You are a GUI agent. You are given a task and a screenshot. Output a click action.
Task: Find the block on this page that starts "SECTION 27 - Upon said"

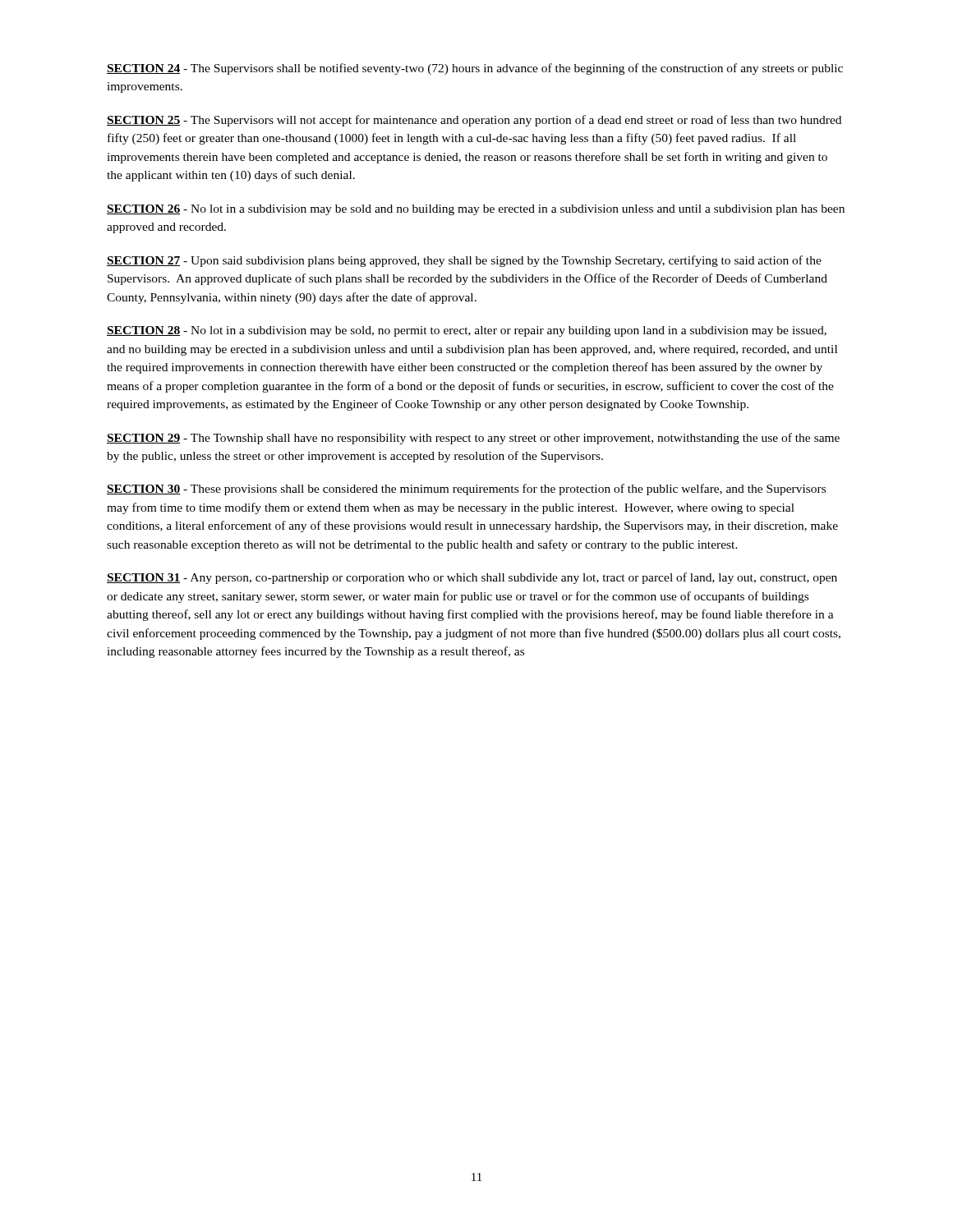click(x=476, y=279)
